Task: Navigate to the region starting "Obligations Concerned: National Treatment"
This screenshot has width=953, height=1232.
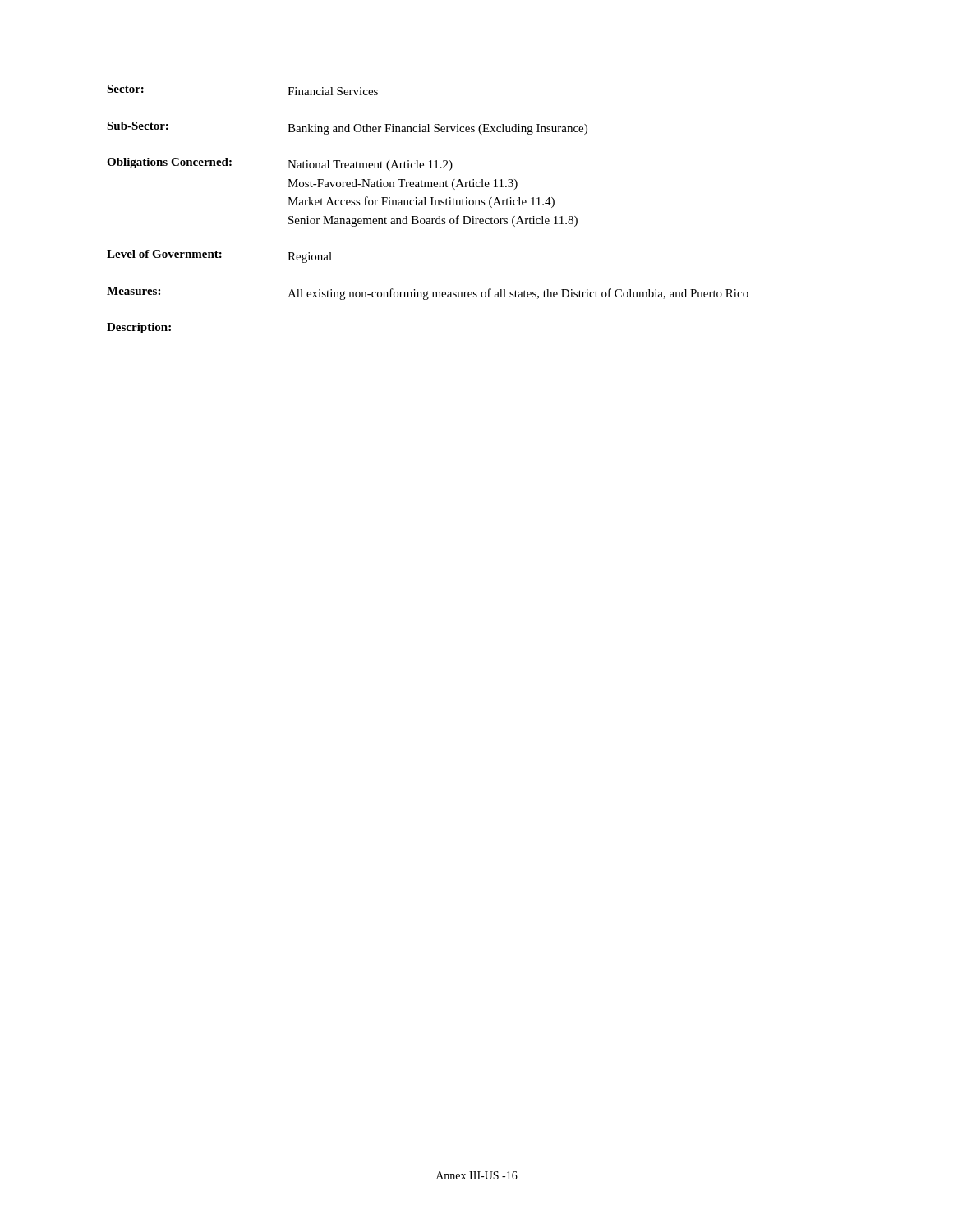Action: coord(489,192)
